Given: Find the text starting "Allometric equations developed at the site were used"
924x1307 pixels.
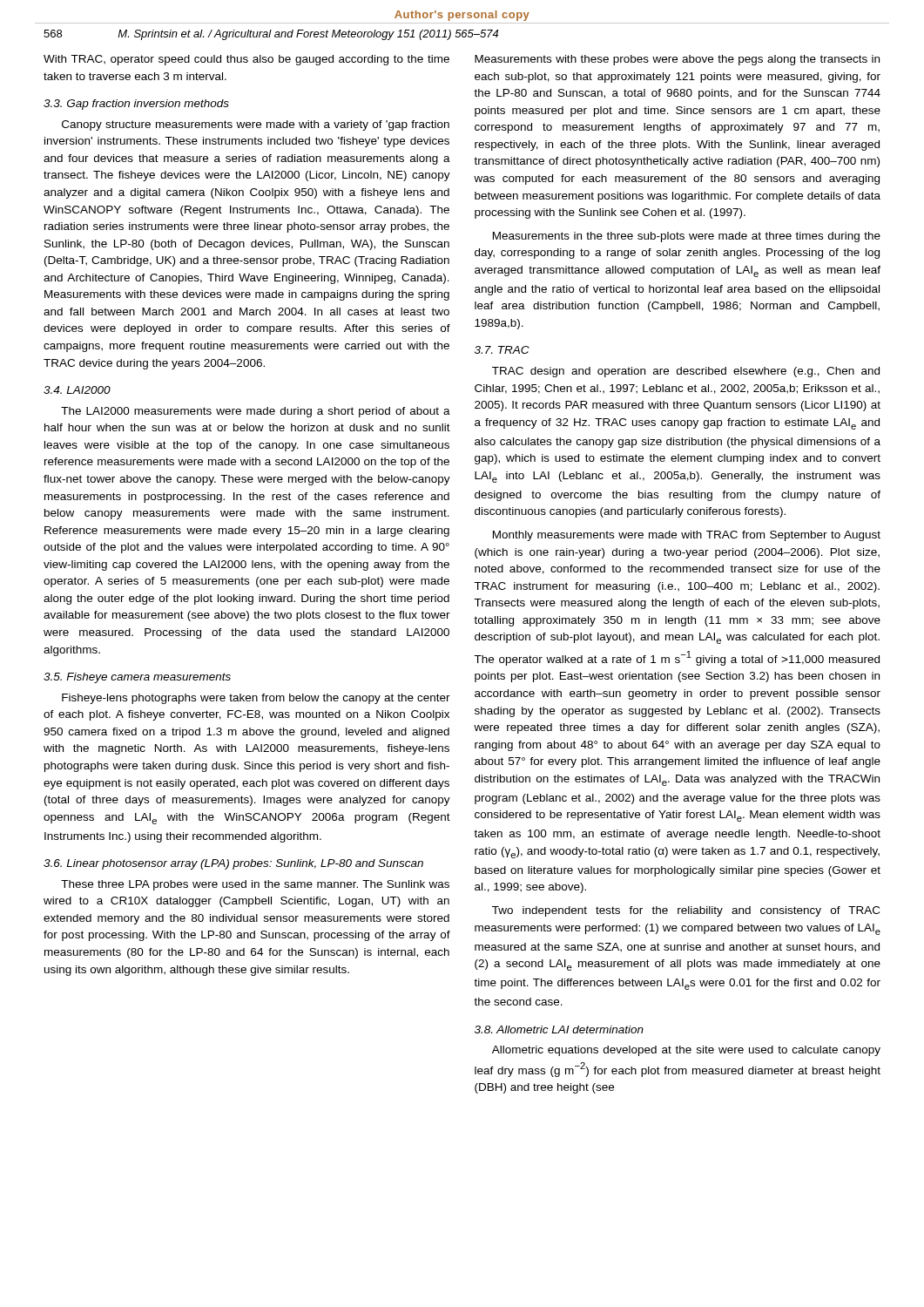Looking at the screenshot, I should [677, 1068].
